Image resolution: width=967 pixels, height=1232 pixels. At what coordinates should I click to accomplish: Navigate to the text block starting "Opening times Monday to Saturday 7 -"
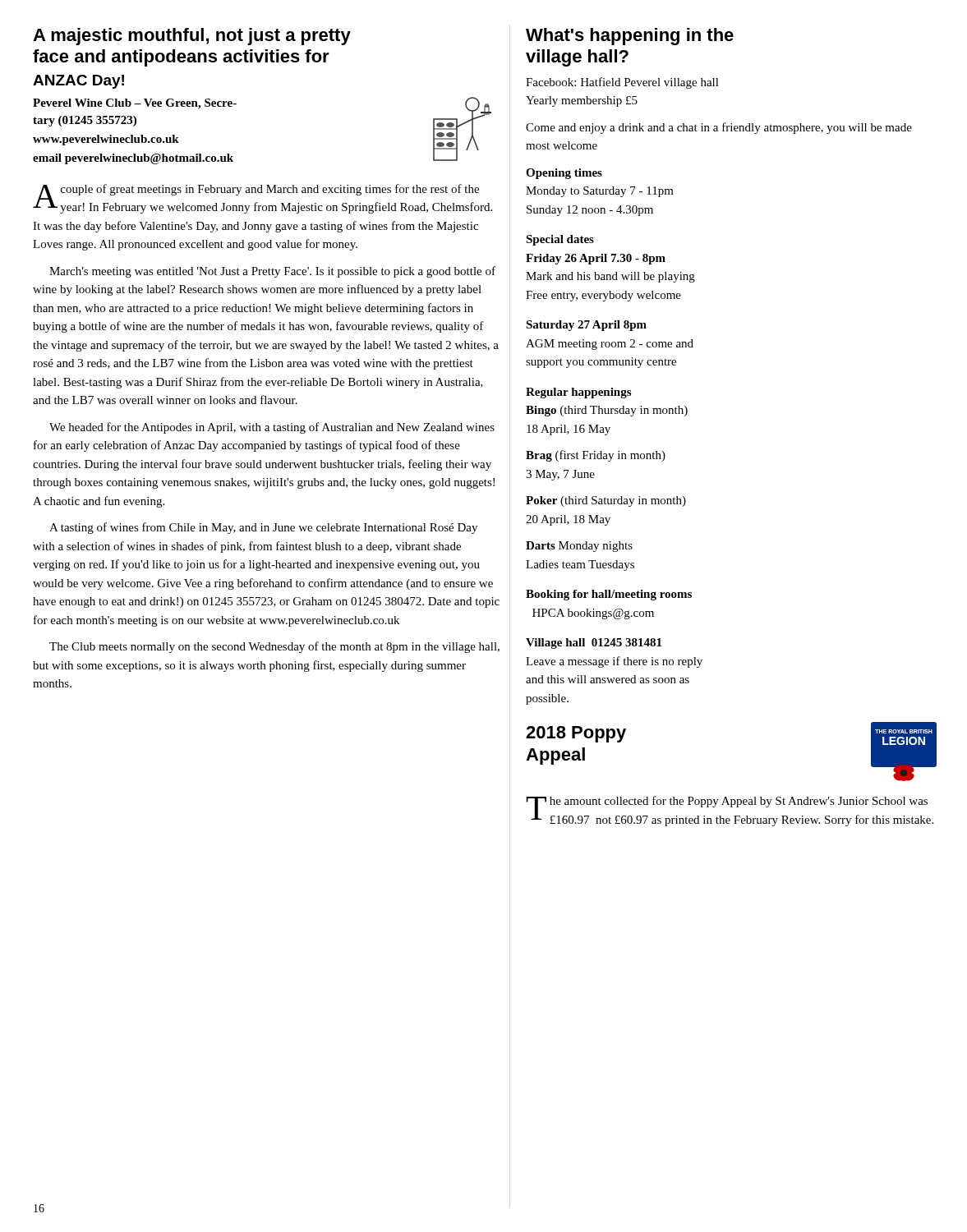coord(564,174)
